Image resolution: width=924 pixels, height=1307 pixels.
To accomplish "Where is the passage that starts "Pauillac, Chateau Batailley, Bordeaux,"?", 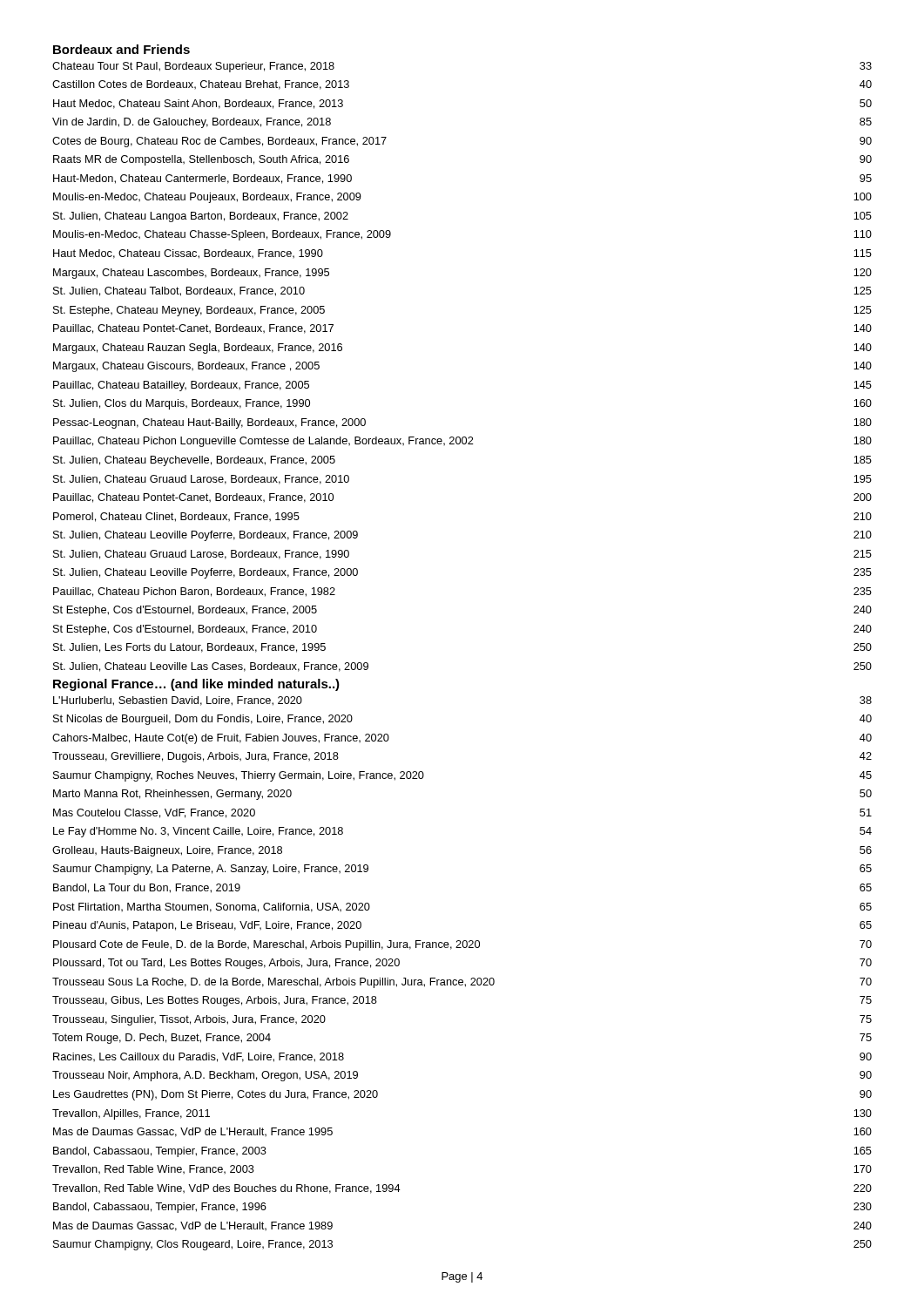I will click(179, 386).
